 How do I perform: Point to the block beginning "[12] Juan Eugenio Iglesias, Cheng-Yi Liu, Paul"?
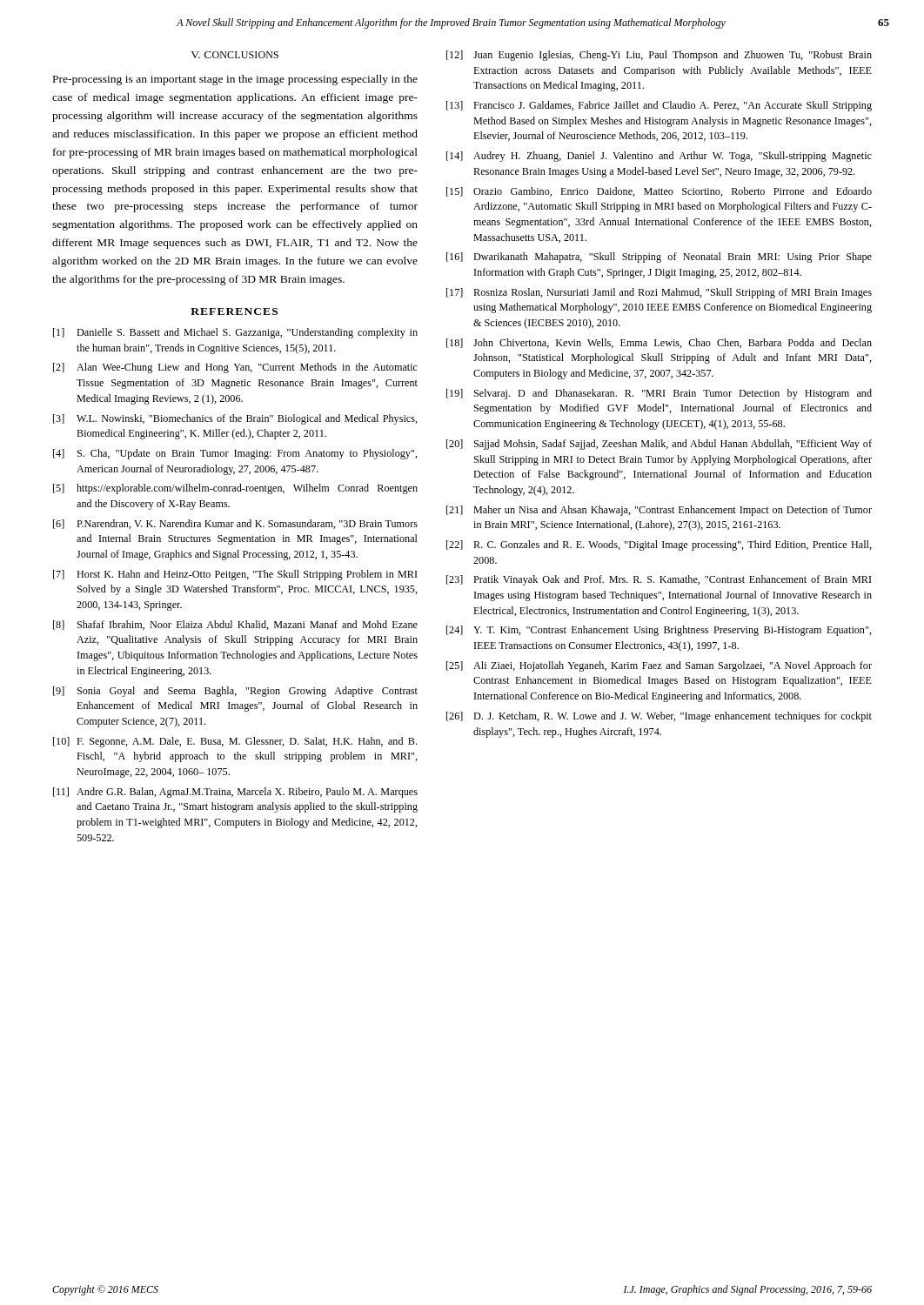[x=659, y=71]
